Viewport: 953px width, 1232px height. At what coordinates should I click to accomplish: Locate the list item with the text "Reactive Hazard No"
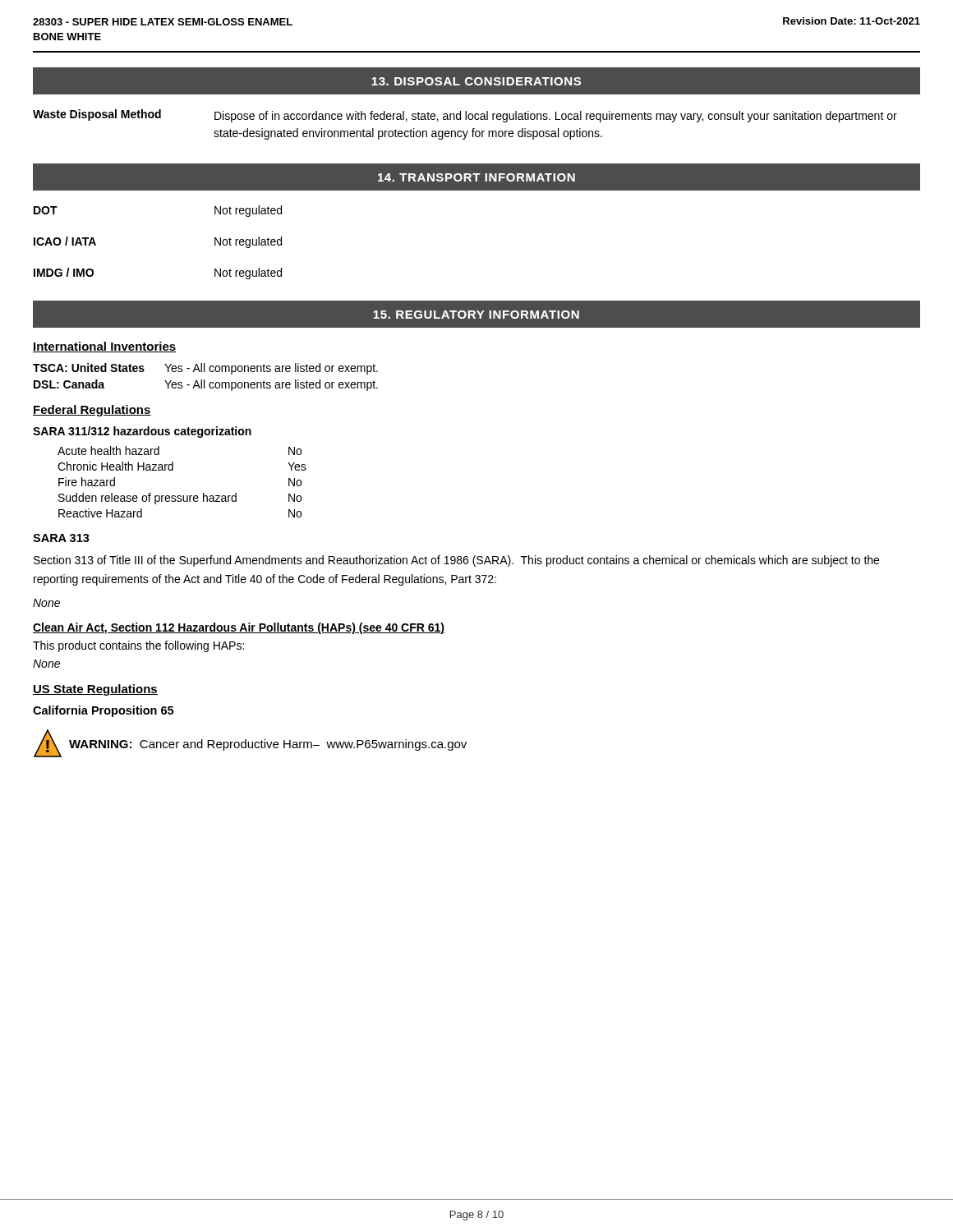click(97, 513)
